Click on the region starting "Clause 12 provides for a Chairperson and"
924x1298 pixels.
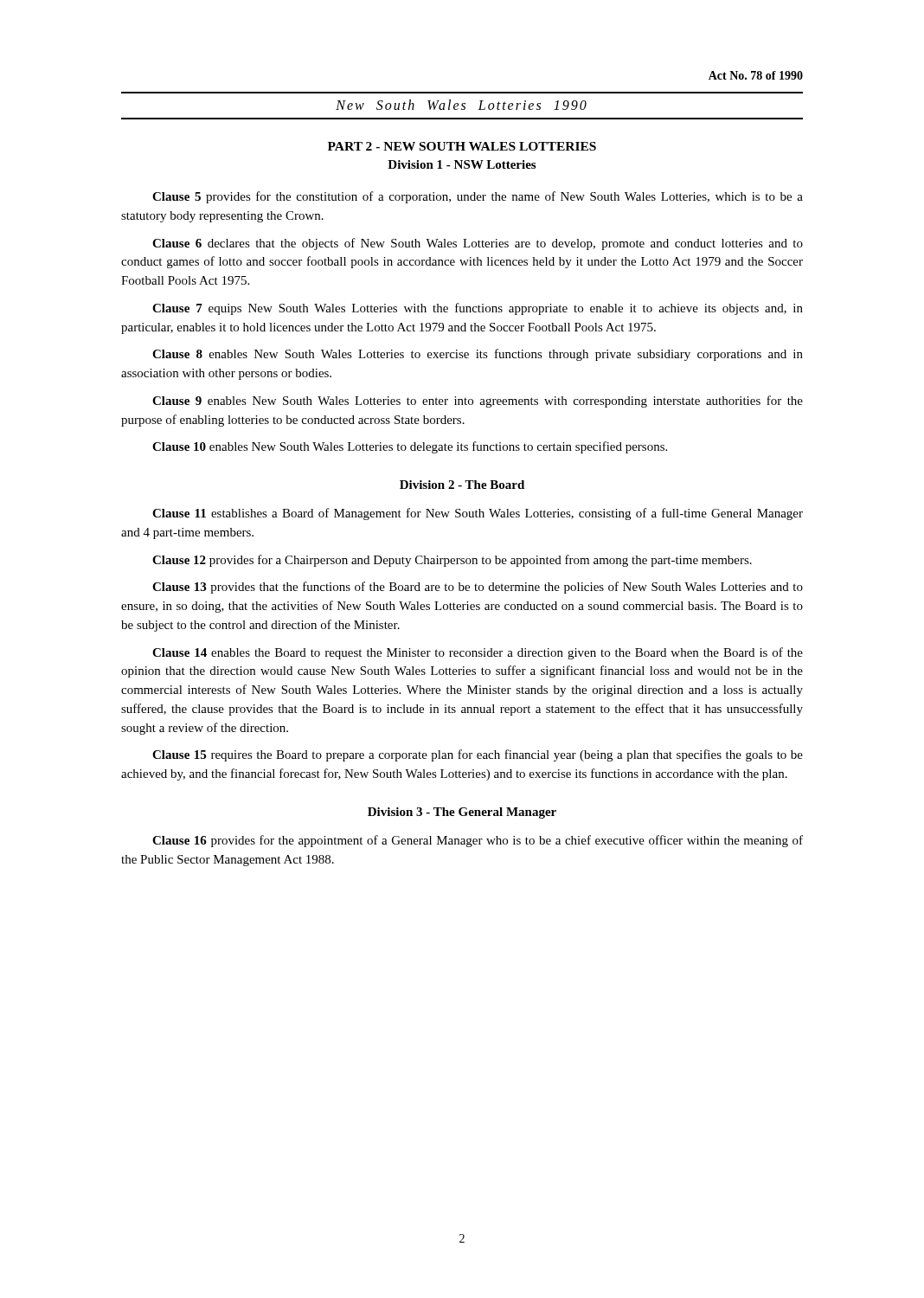(452, 559)
